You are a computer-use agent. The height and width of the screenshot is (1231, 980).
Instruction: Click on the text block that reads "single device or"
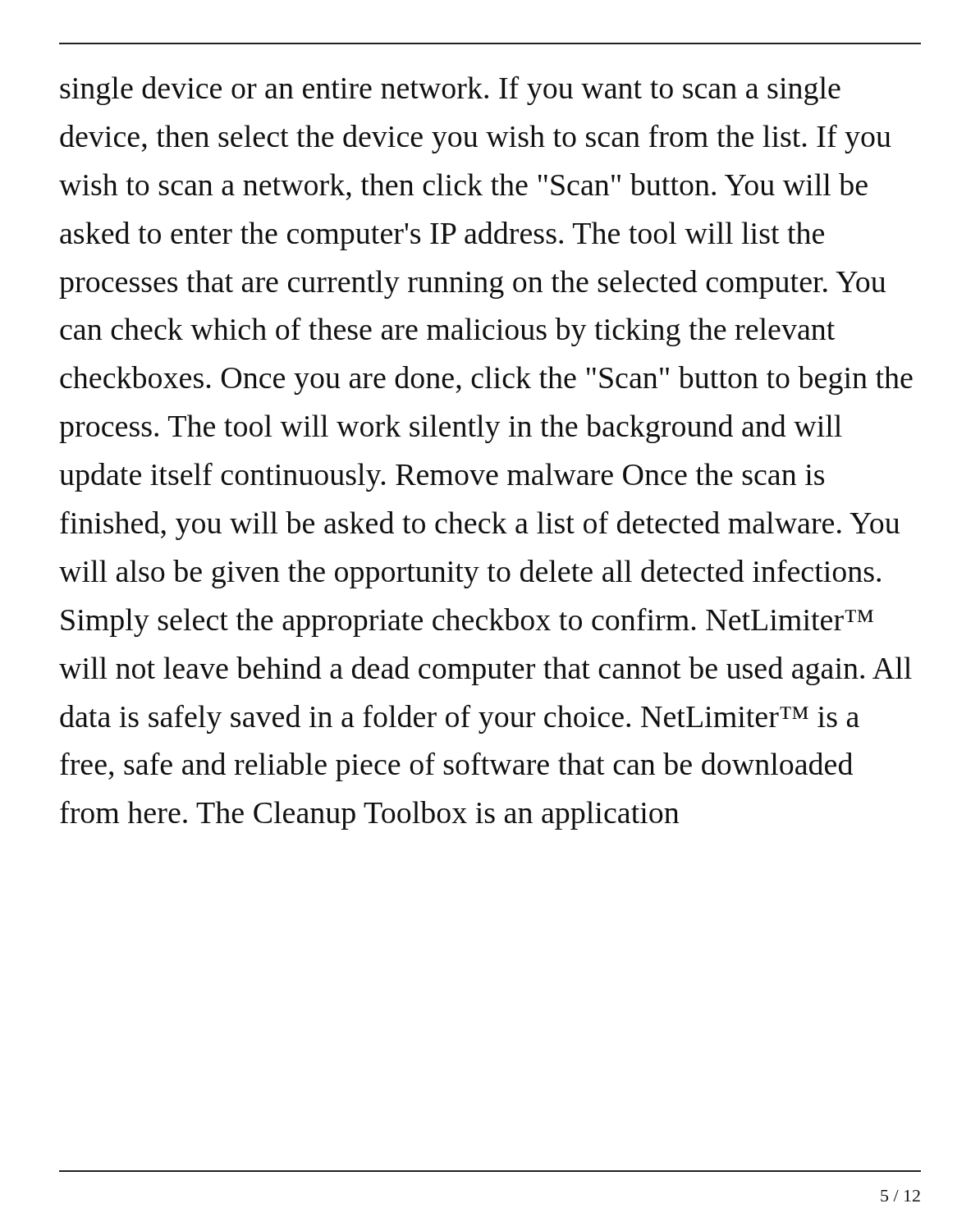pyautogui.click(x=486, y=450)
